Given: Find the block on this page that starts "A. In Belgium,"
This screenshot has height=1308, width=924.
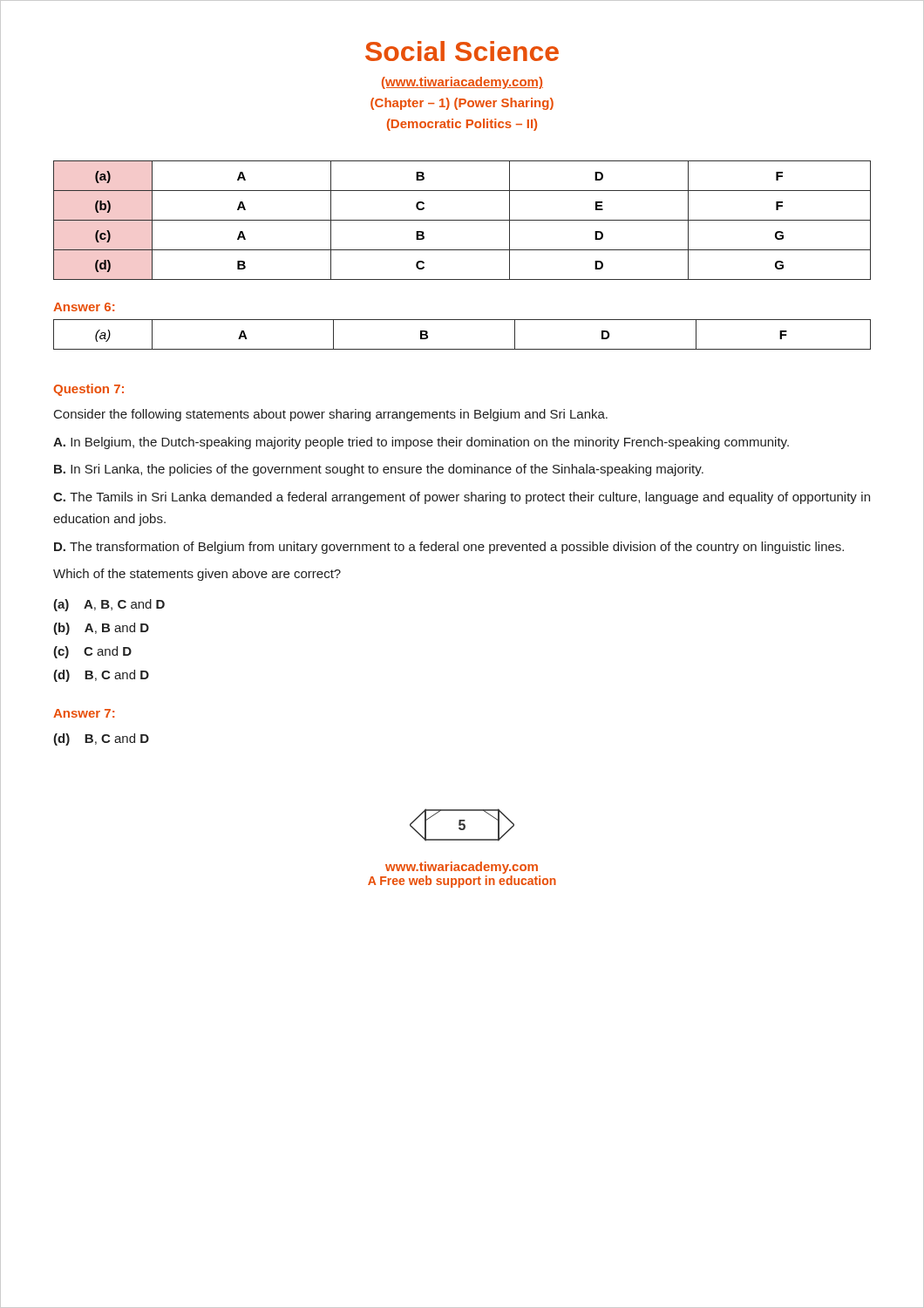Looking at the screenshot, I should [421, 441].
